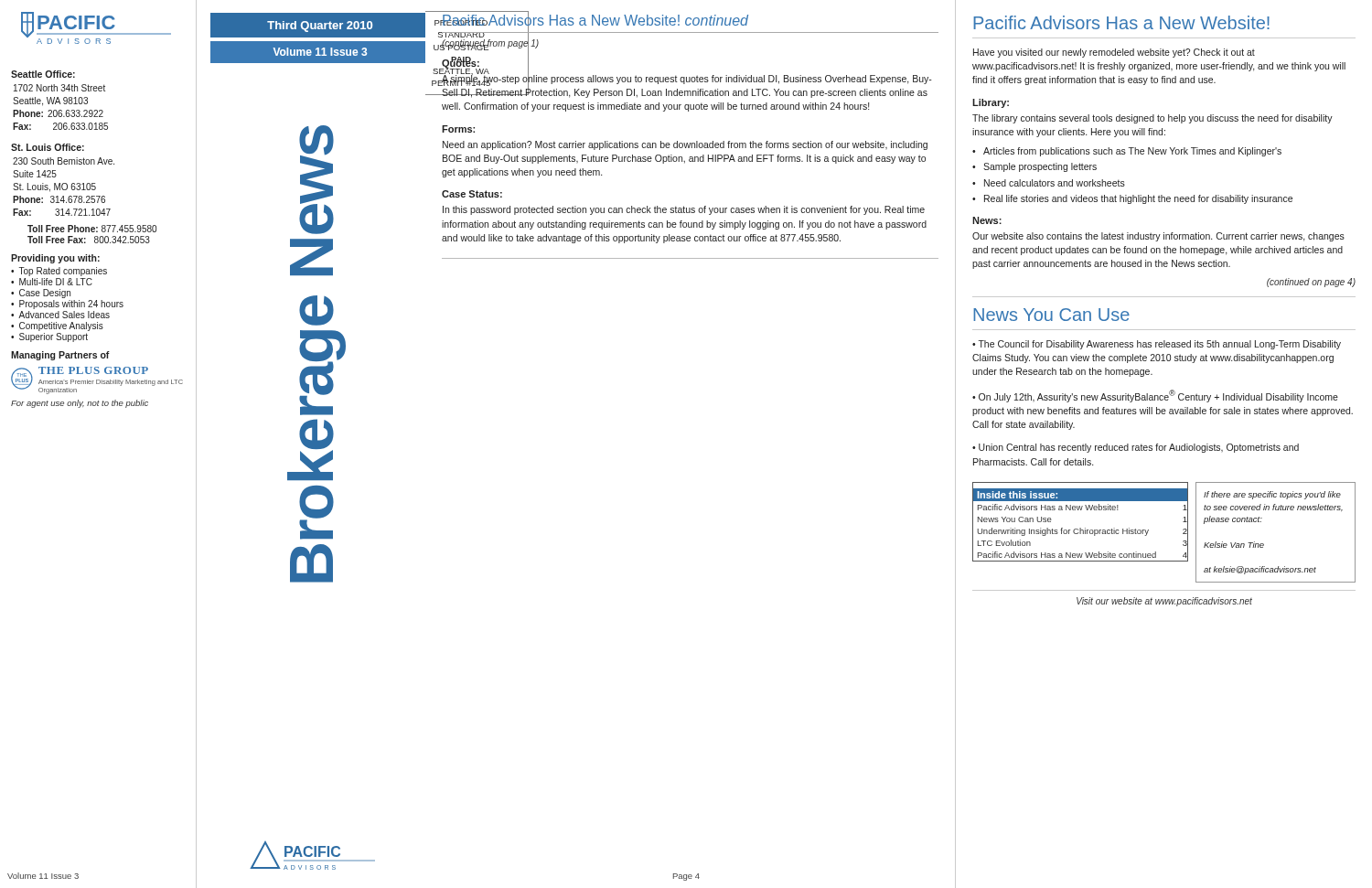The height and width of the screenshot is (888, 1372).
Task: Navigate to the passage starting "Providing you with:"
Action: click(x=55, y=258)
